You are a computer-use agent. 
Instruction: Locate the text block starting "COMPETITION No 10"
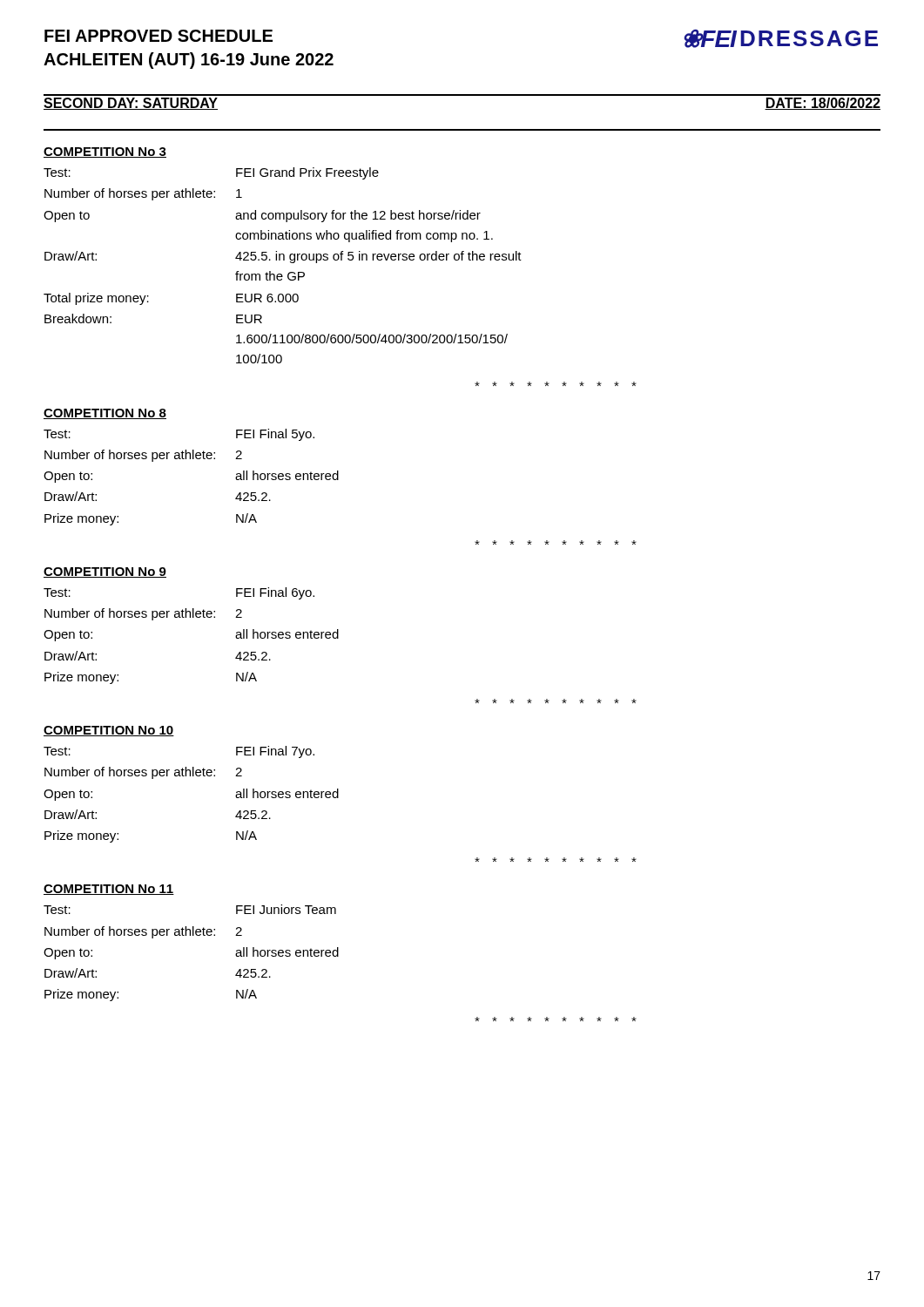tap(108, 730)
